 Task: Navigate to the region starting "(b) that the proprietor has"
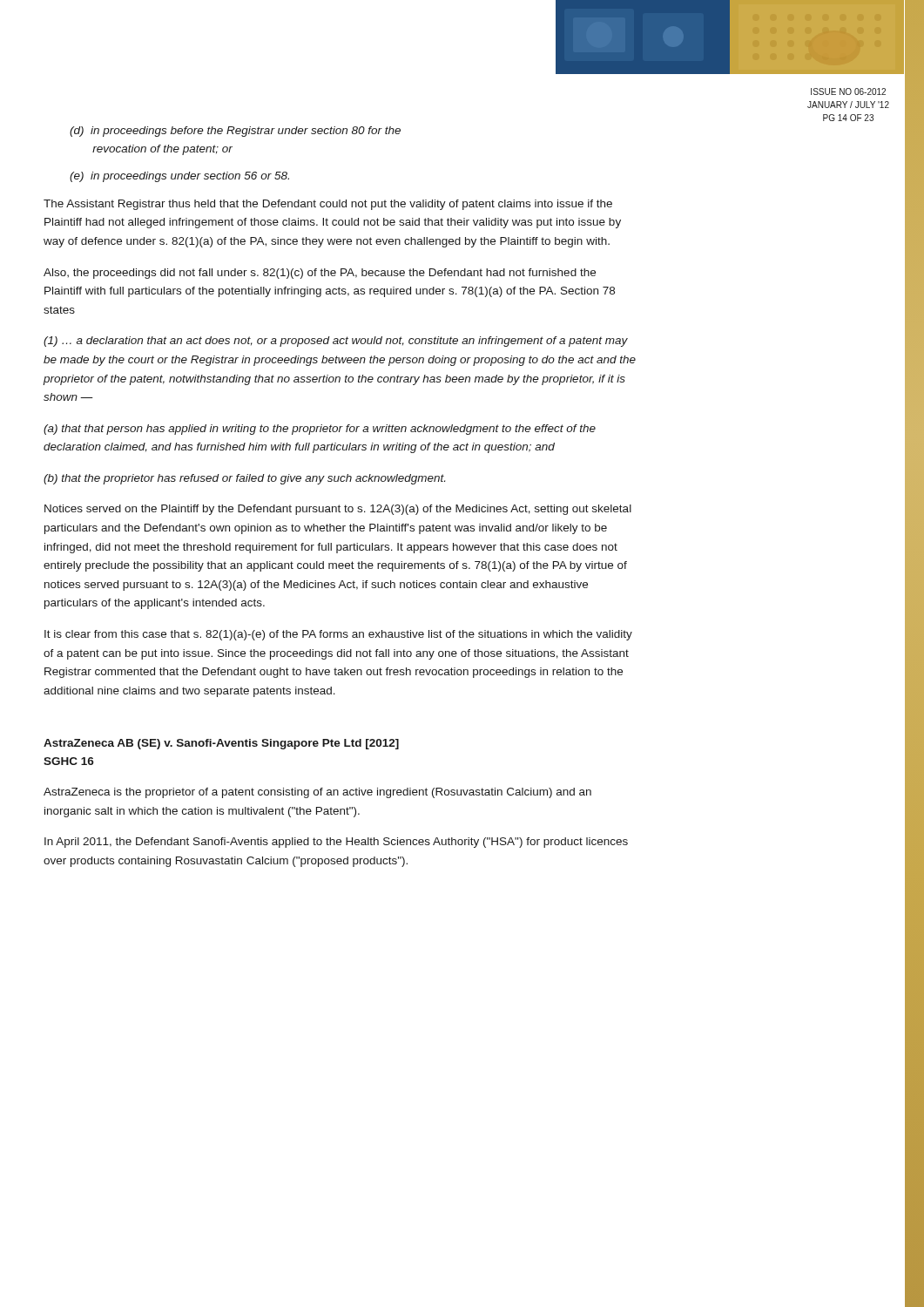[x=245, y=478]
